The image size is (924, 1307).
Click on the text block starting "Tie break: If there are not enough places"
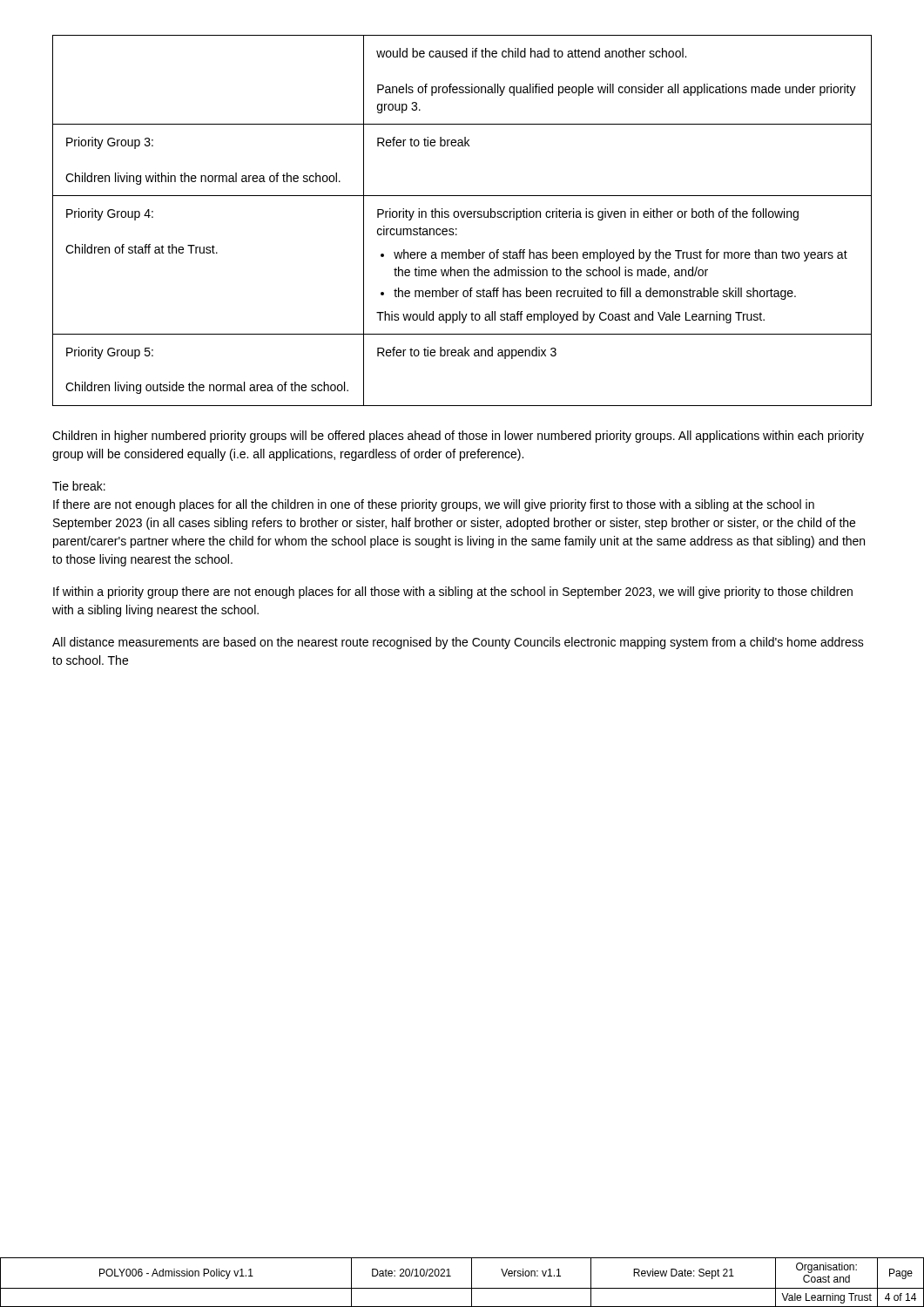(462, 522)
